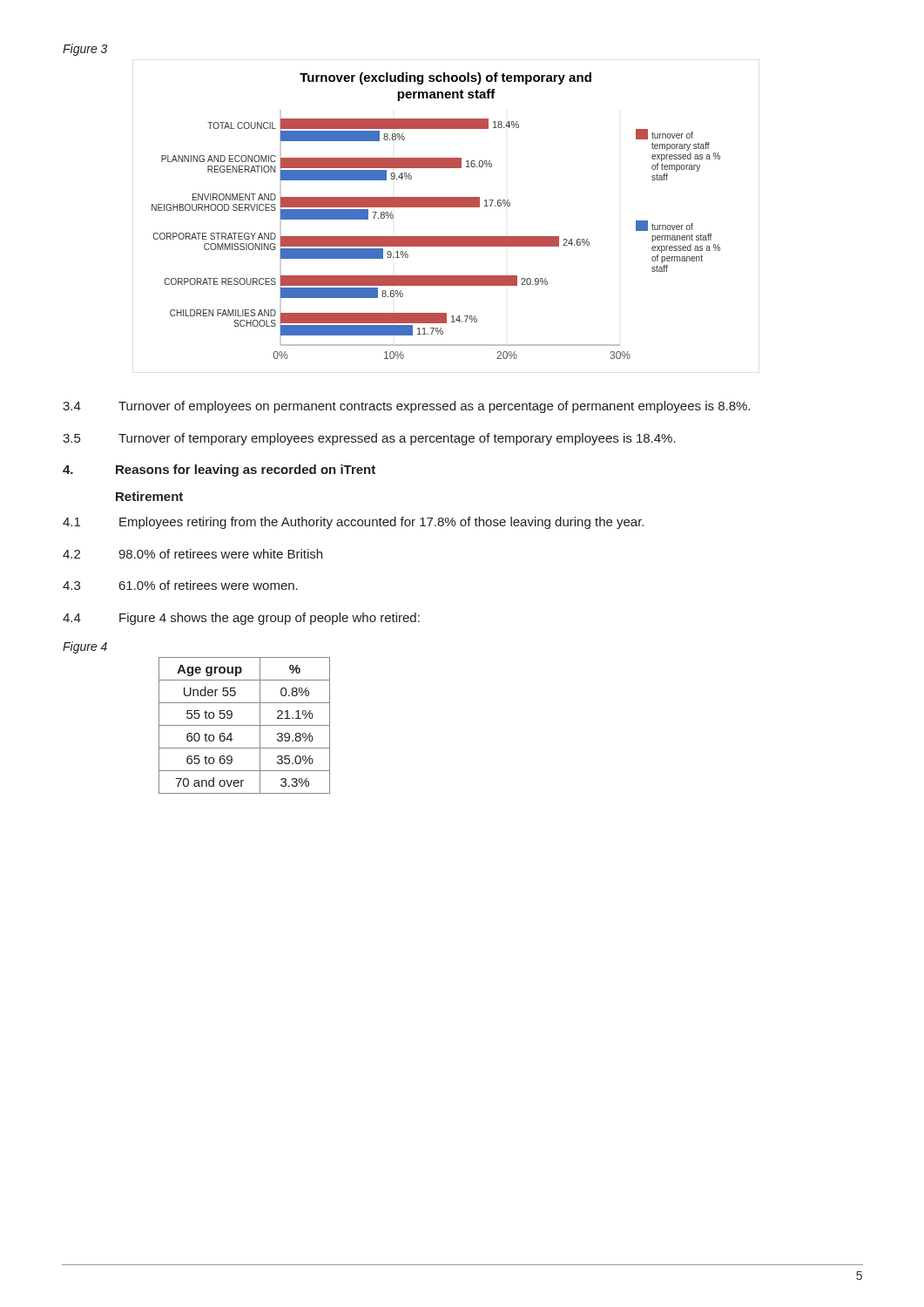
Task: Click on the table containing "Age group"
Action: tap(462, 725)
